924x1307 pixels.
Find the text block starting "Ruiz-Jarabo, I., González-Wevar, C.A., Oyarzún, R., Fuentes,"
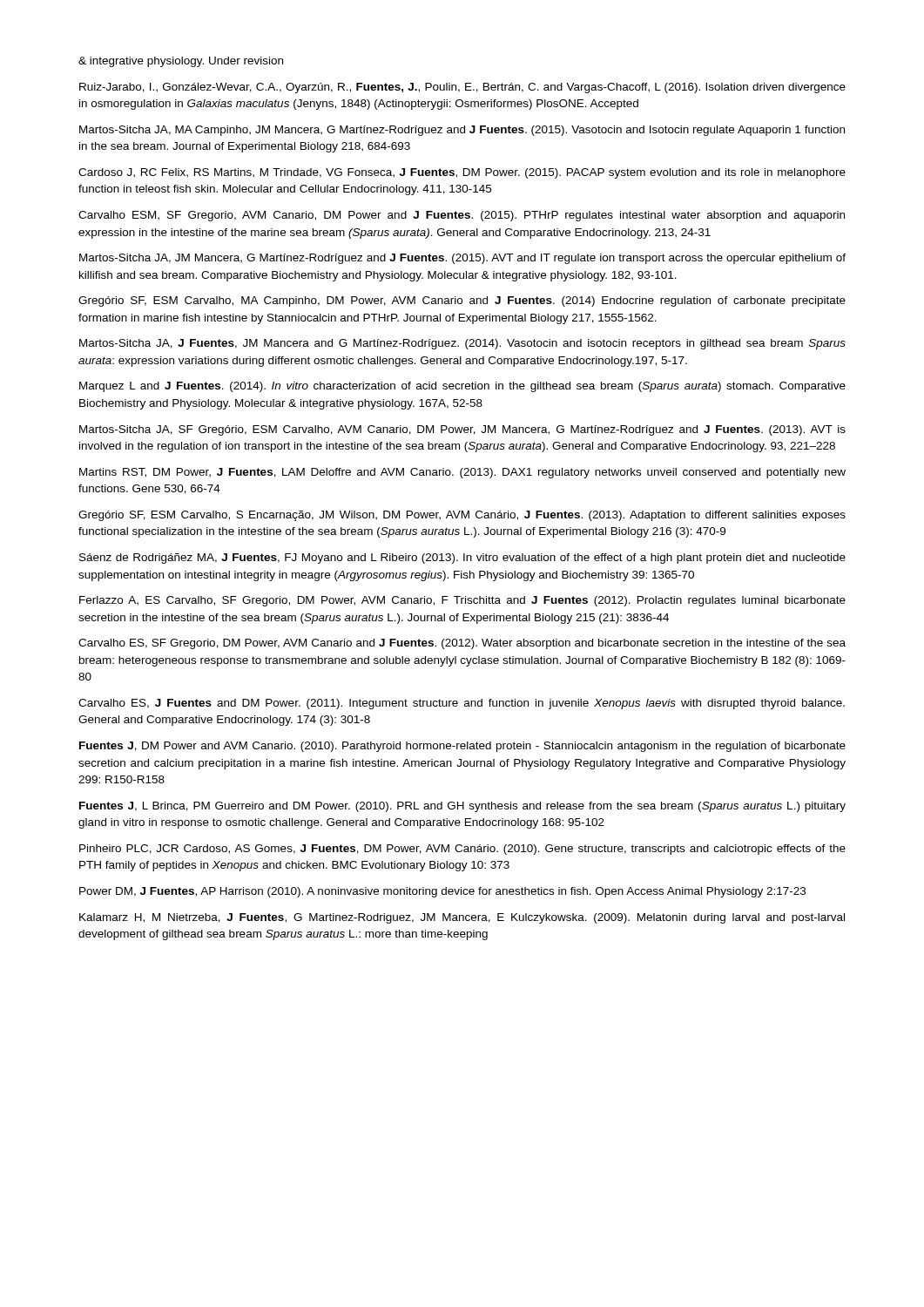pos(462,95)
